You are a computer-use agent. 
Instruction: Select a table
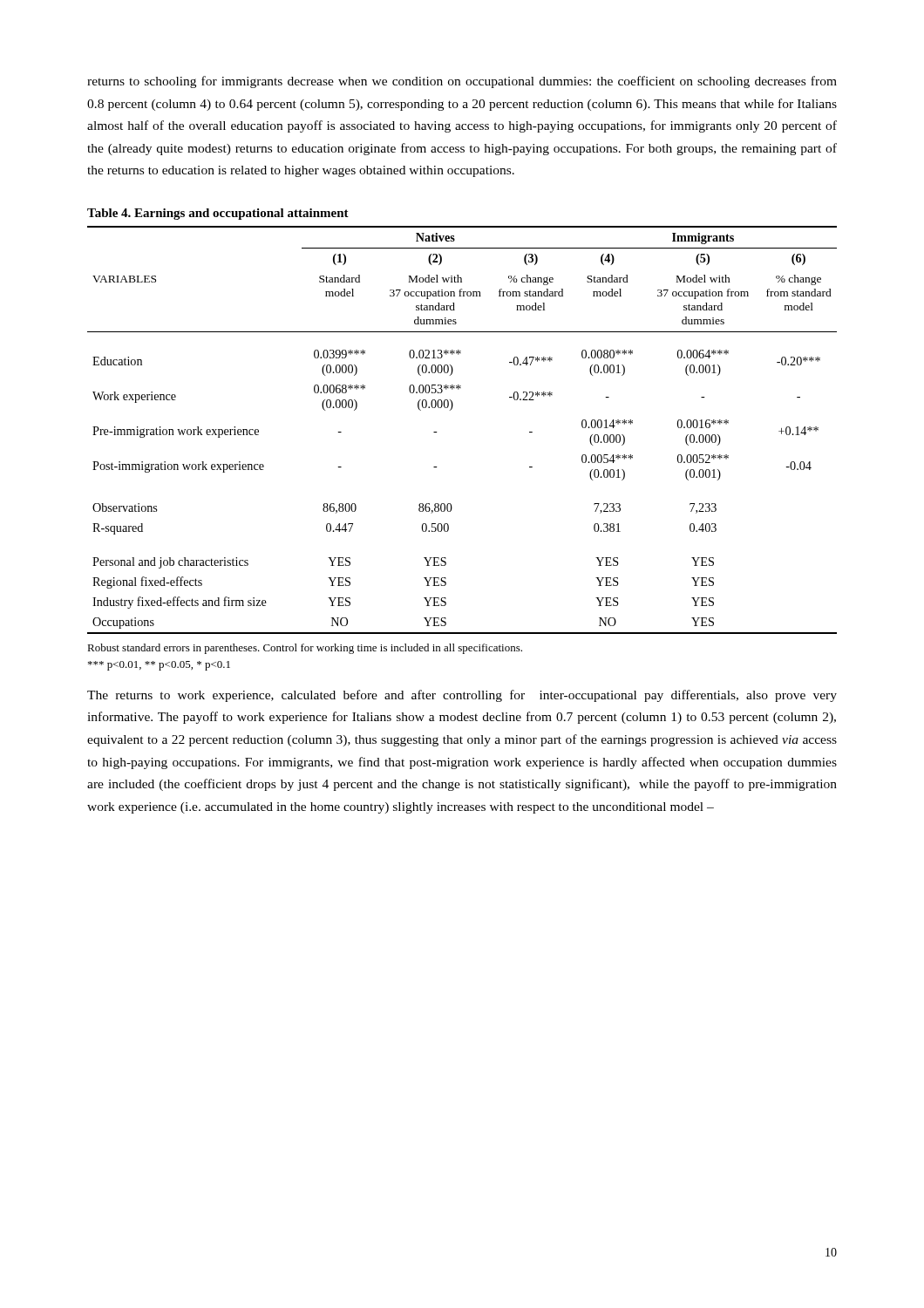[462, 430]
